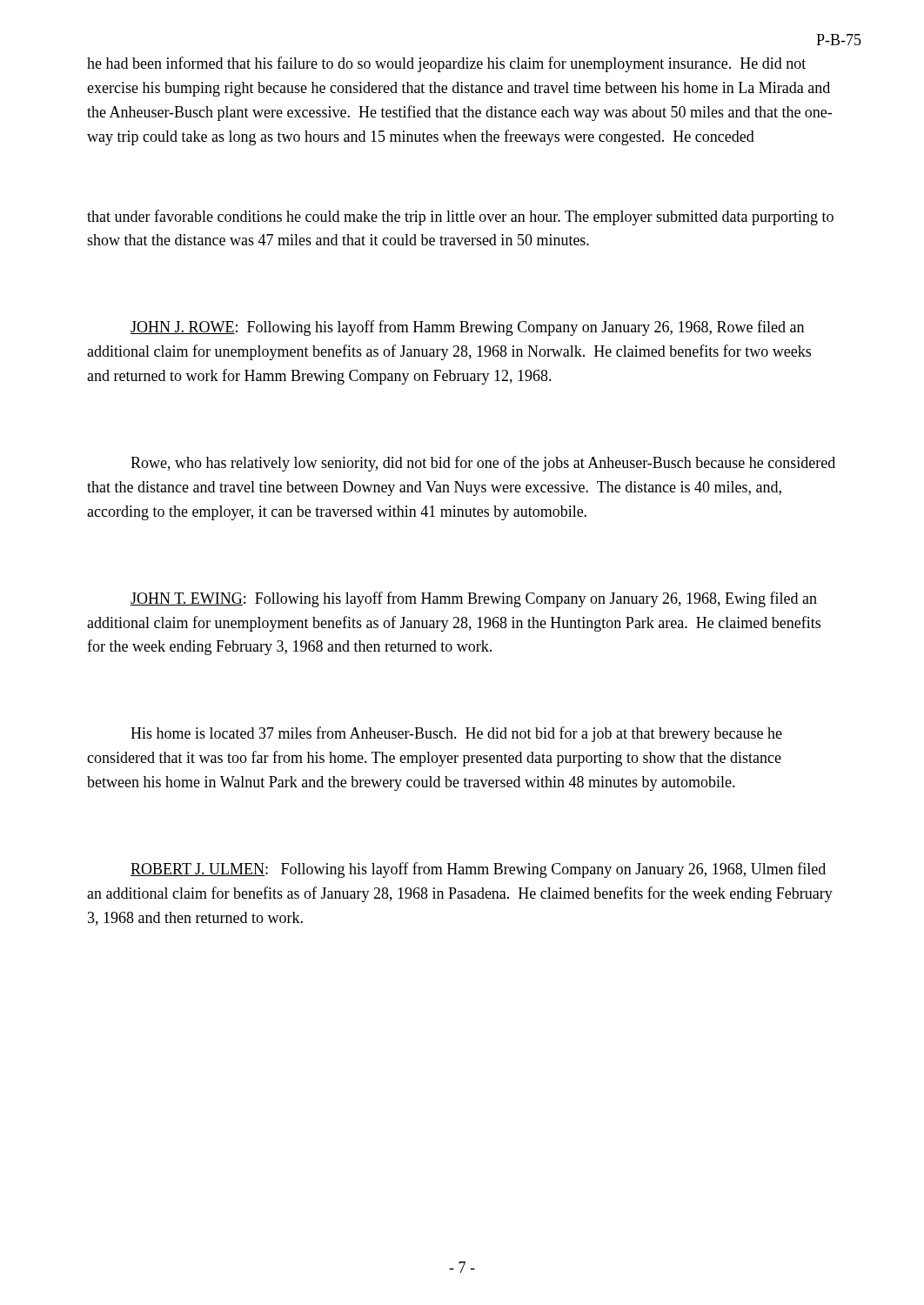Viewport: 924px width, 1305px height.
Task: Navigate to the passage starting "Rowe, who has relatively low seniority, did not"
Action: pos(461,487)
